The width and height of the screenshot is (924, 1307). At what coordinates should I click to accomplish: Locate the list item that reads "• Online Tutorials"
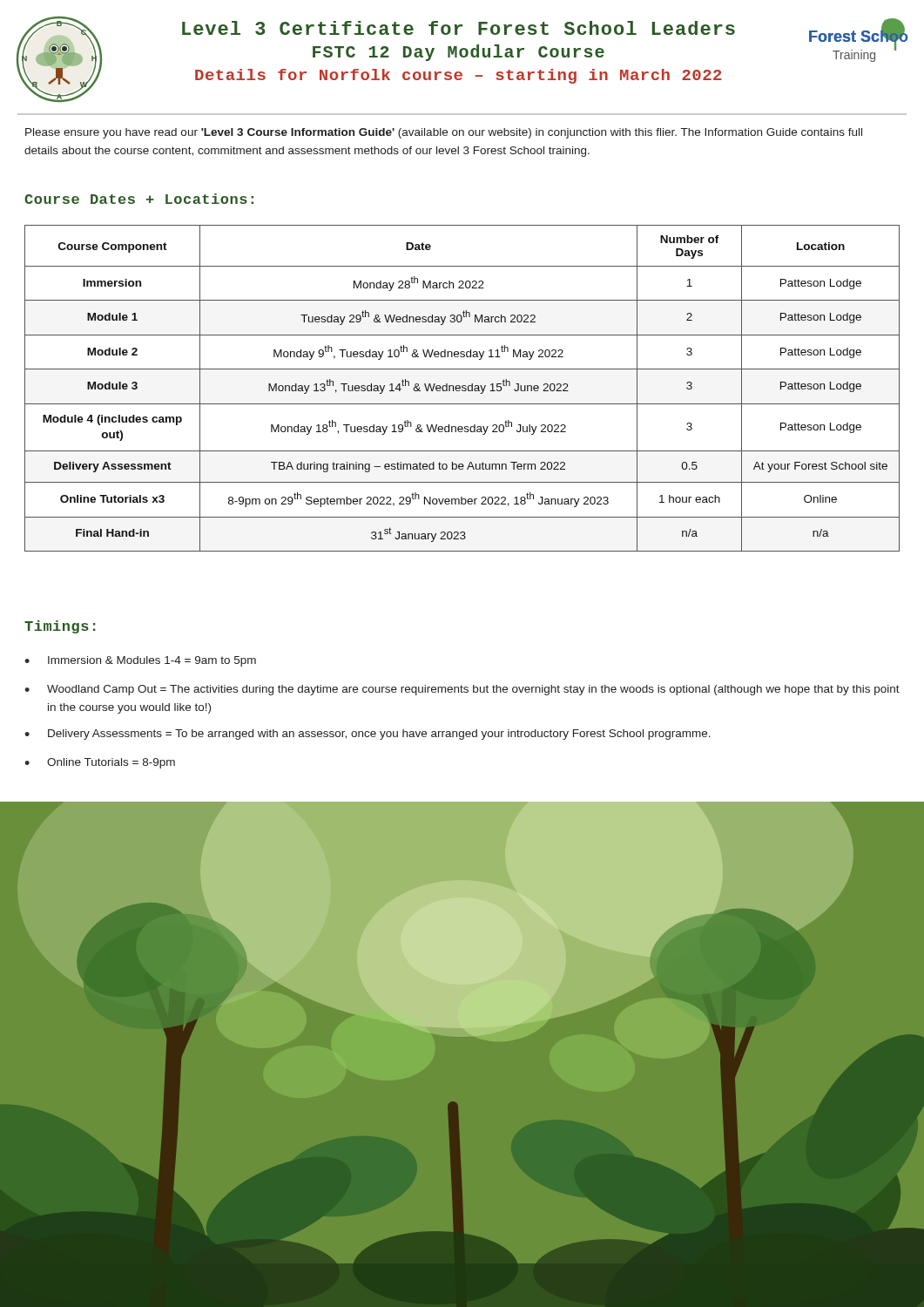pyautogui.click(x=100, y=764)
